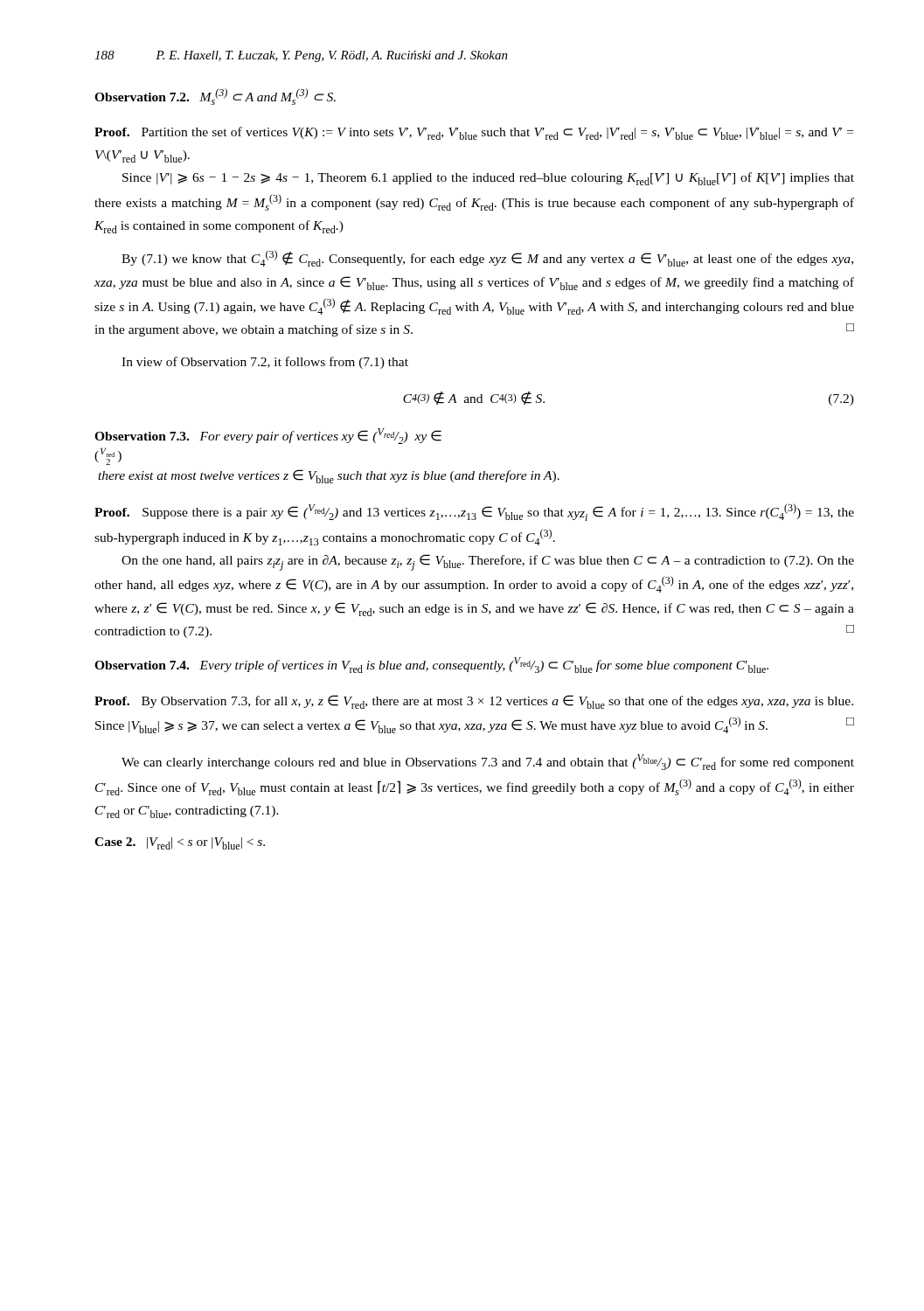Point to the block beginning "Proof. Partition the set of vertices V(K)"
924x1311 pixels.
[474, 133]
